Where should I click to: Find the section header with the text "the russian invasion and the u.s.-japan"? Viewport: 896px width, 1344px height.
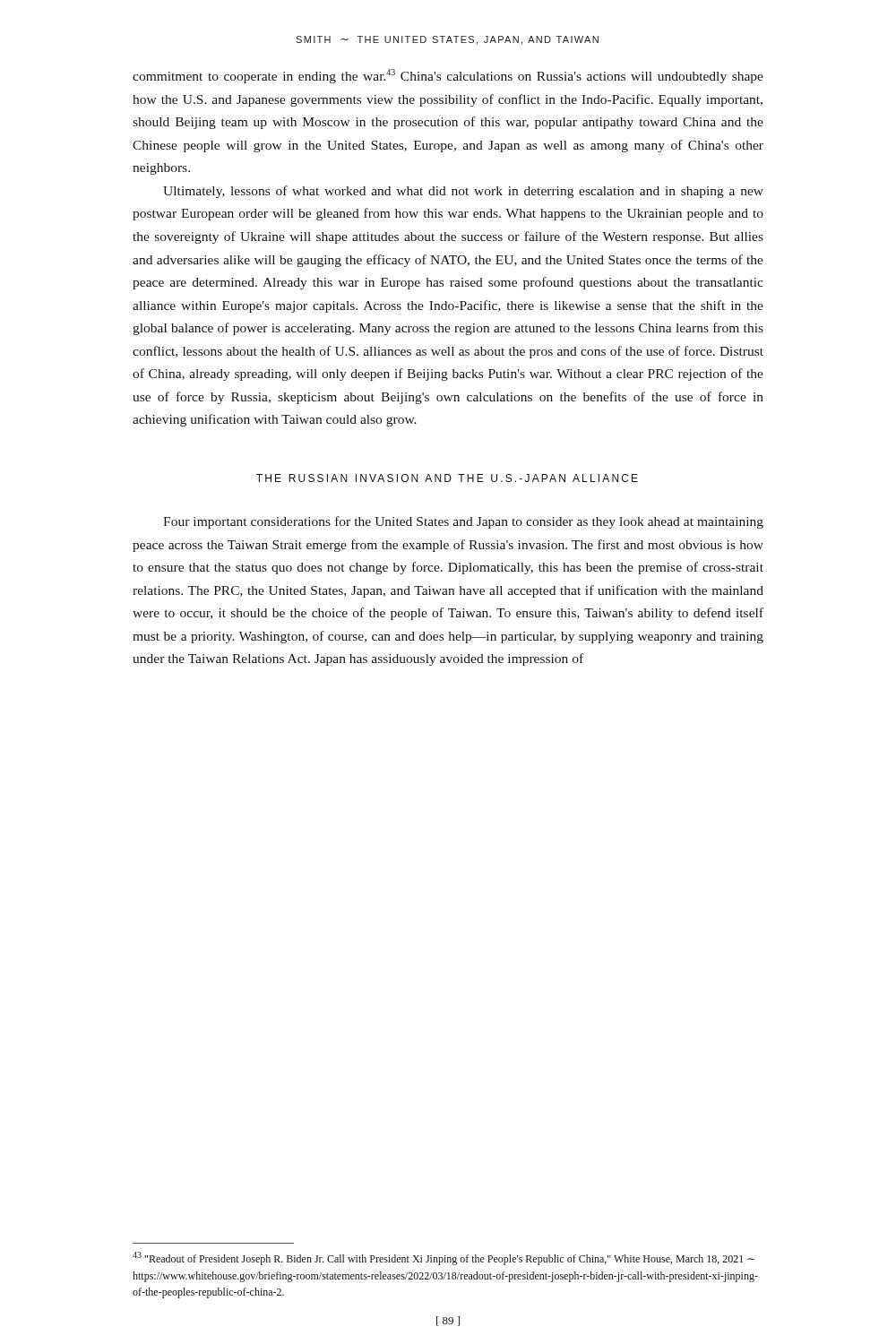pos(448,478)
